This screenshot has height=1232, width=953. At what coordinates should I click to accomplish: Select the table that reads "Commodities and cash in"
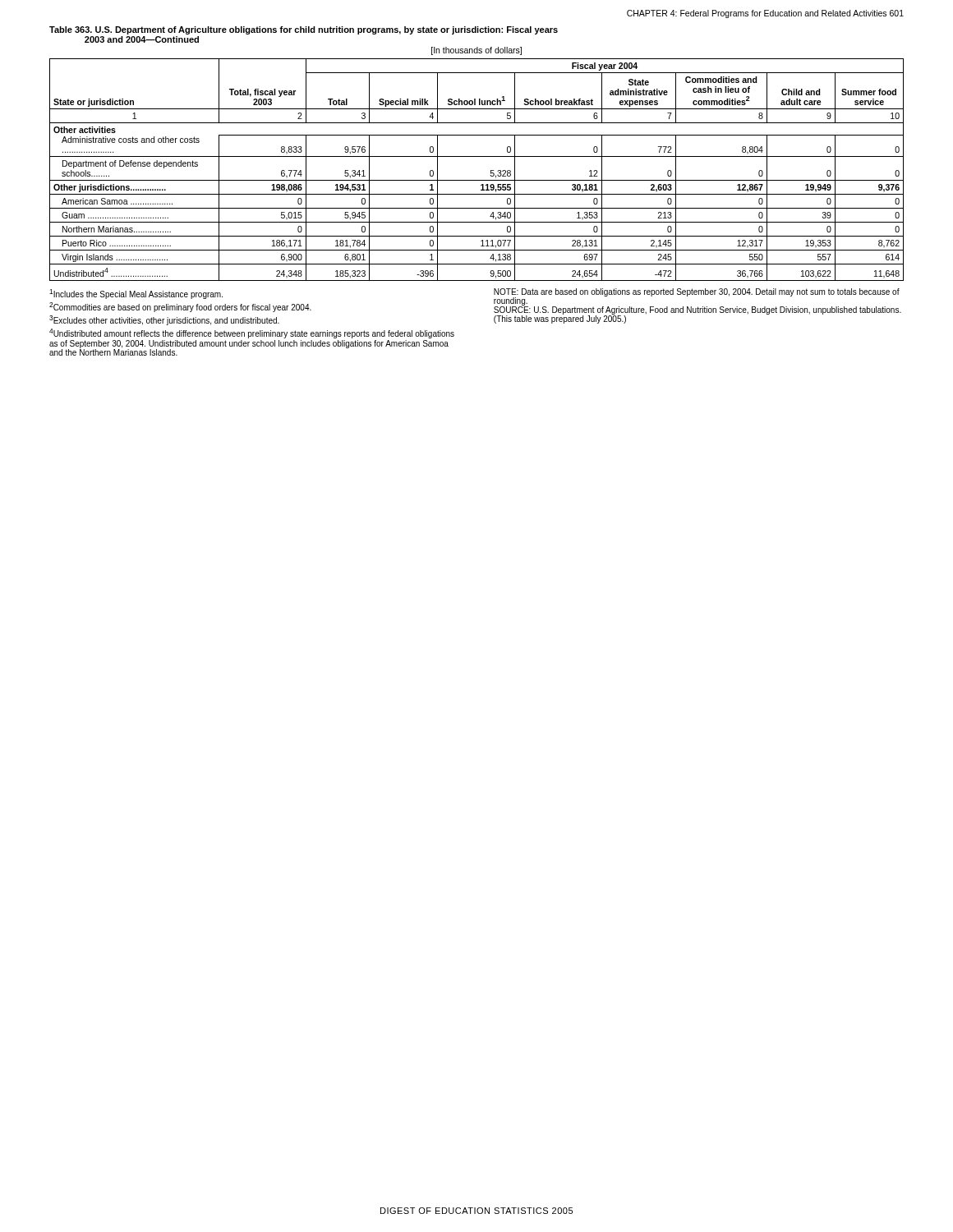476,169
